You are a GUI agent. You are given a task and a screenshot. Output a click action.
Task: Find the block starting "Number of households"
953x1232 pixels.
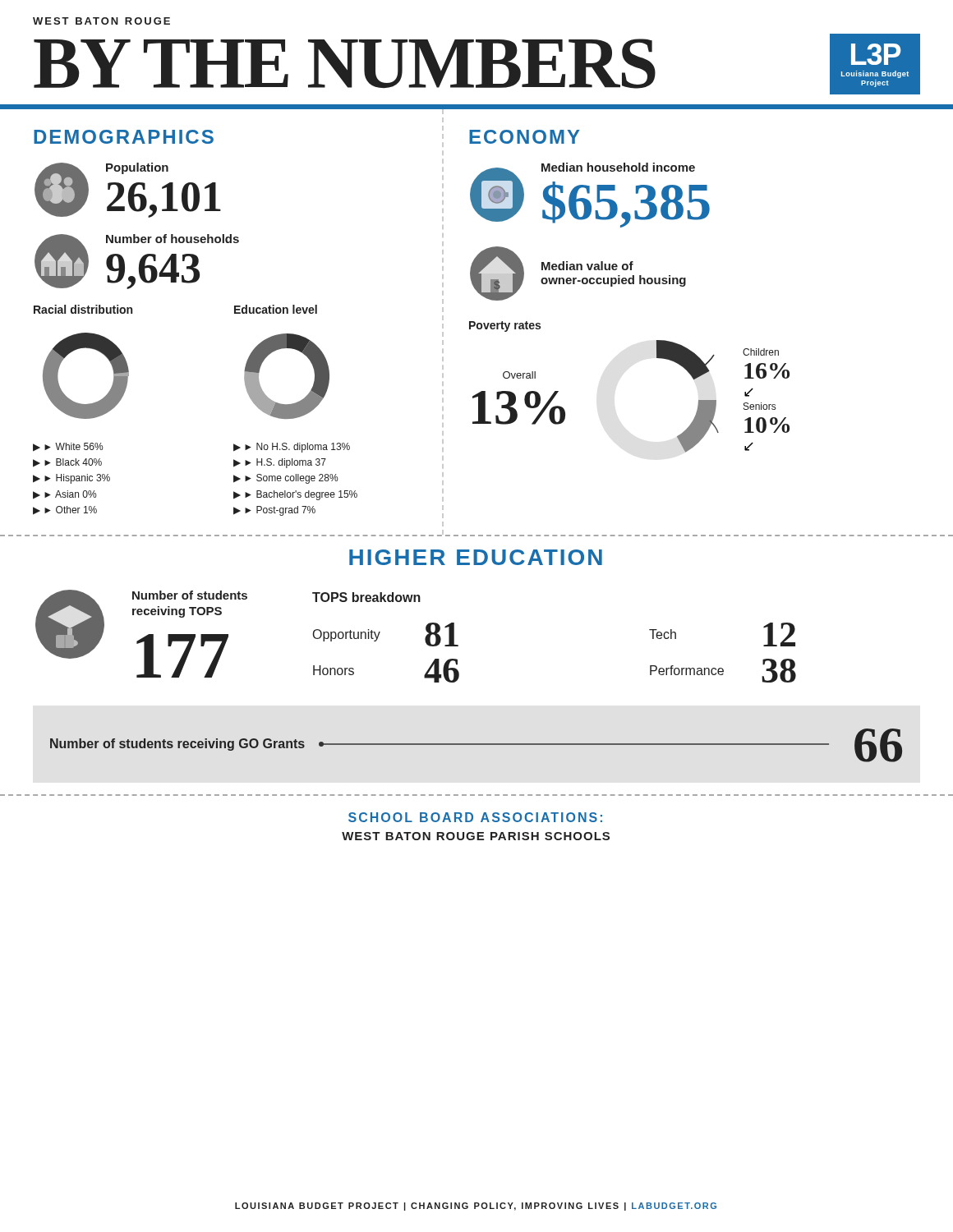click(x=136, y=261)
